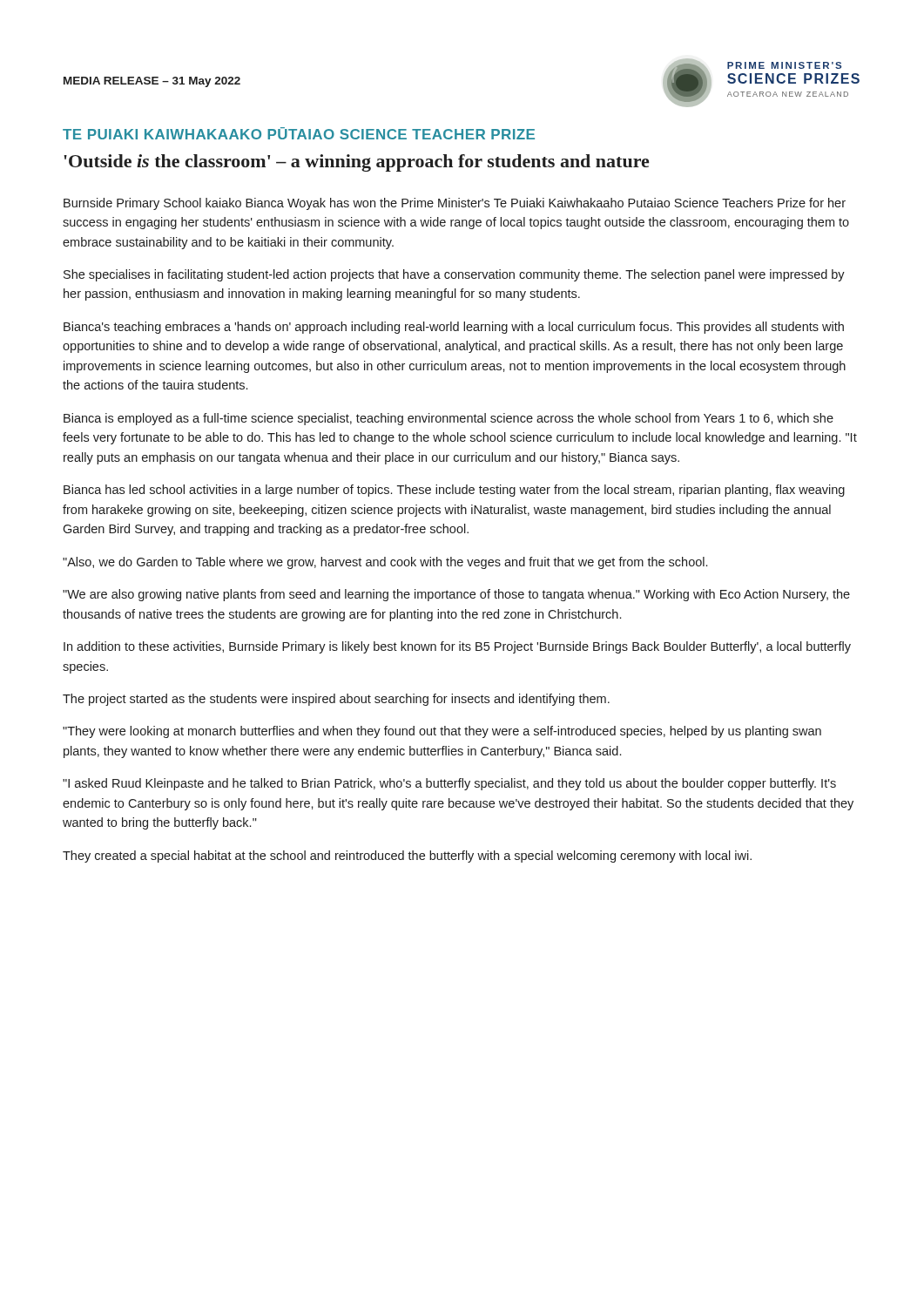Click on the text block containing "They created a special habitat at the school"

click(408, 855)
